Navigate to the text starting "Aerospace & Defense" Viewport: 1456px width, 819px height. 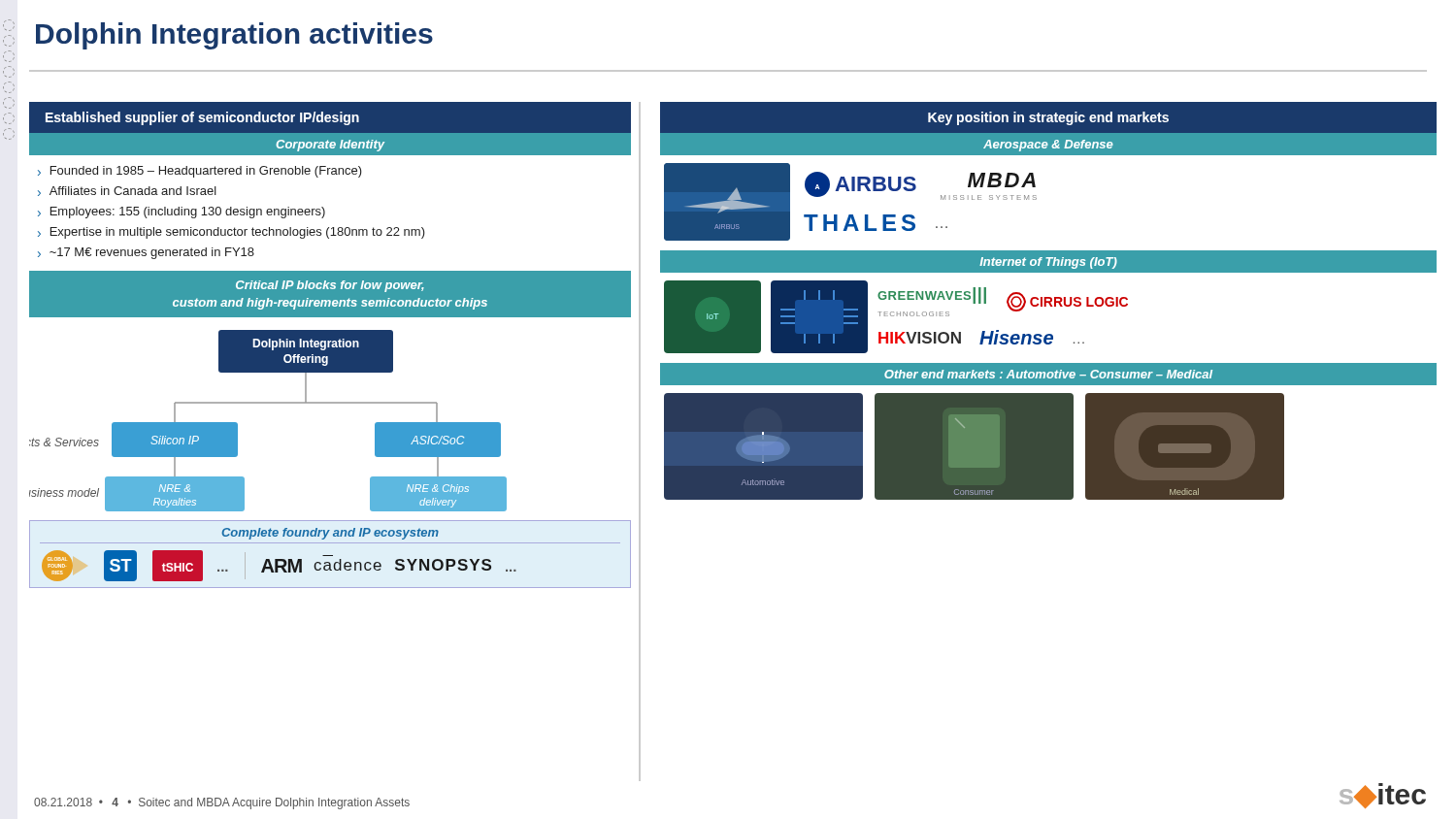(1048, 144)
